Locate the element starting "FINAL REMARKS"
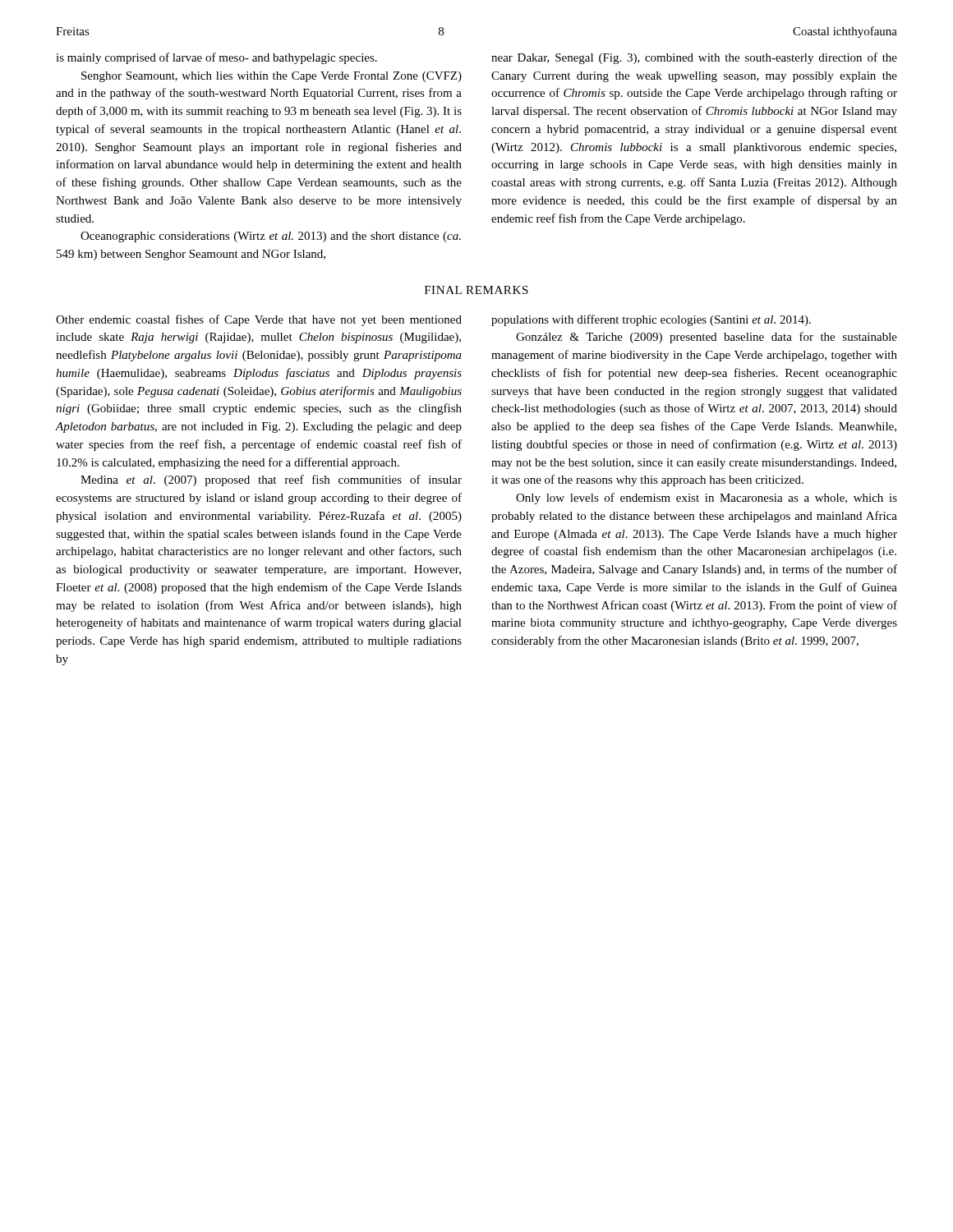953x1232 pixels. (476, 290)
